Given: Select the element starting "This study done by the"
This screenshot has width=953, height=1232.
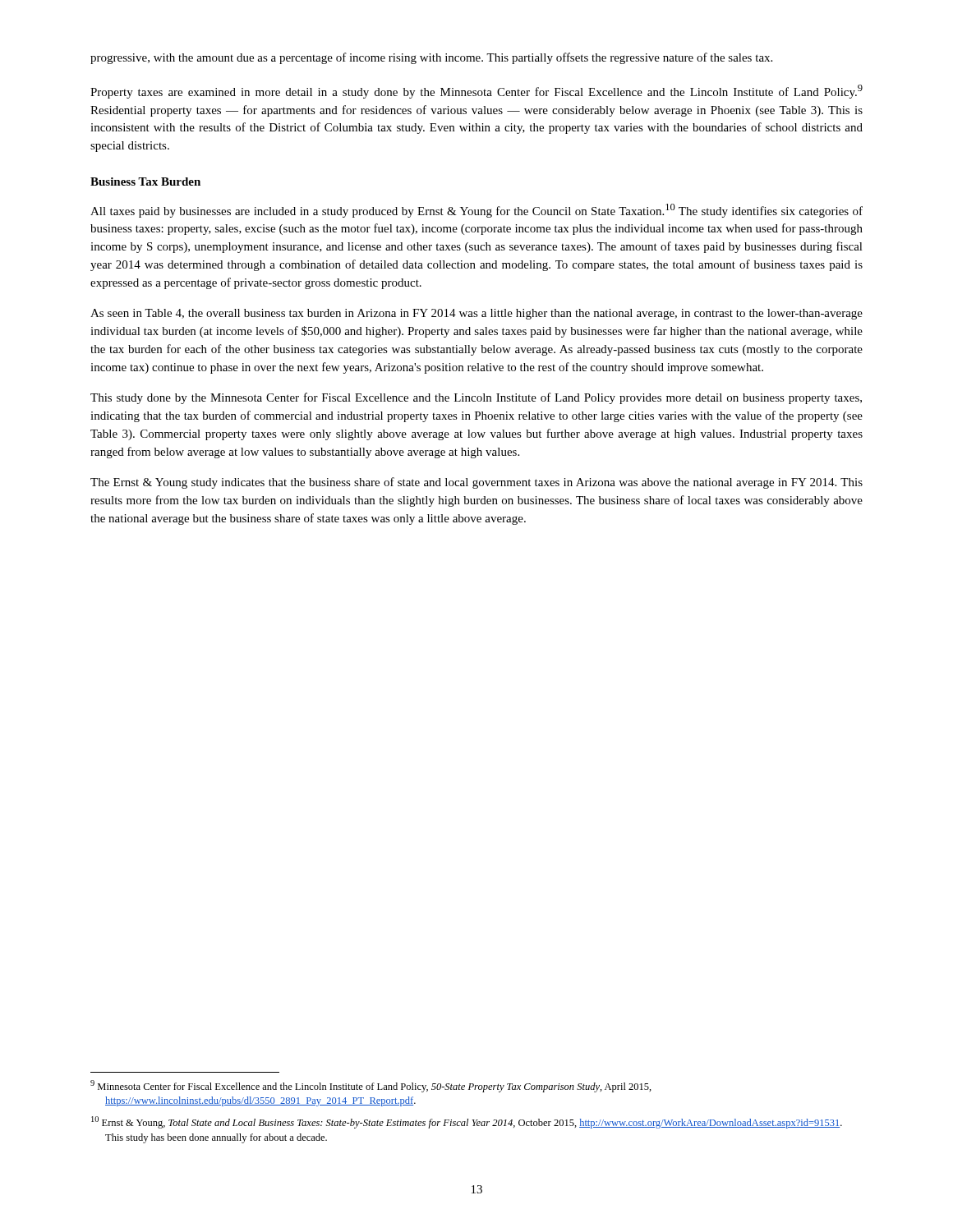Looking at the screenshot, I should click(476, 425).
